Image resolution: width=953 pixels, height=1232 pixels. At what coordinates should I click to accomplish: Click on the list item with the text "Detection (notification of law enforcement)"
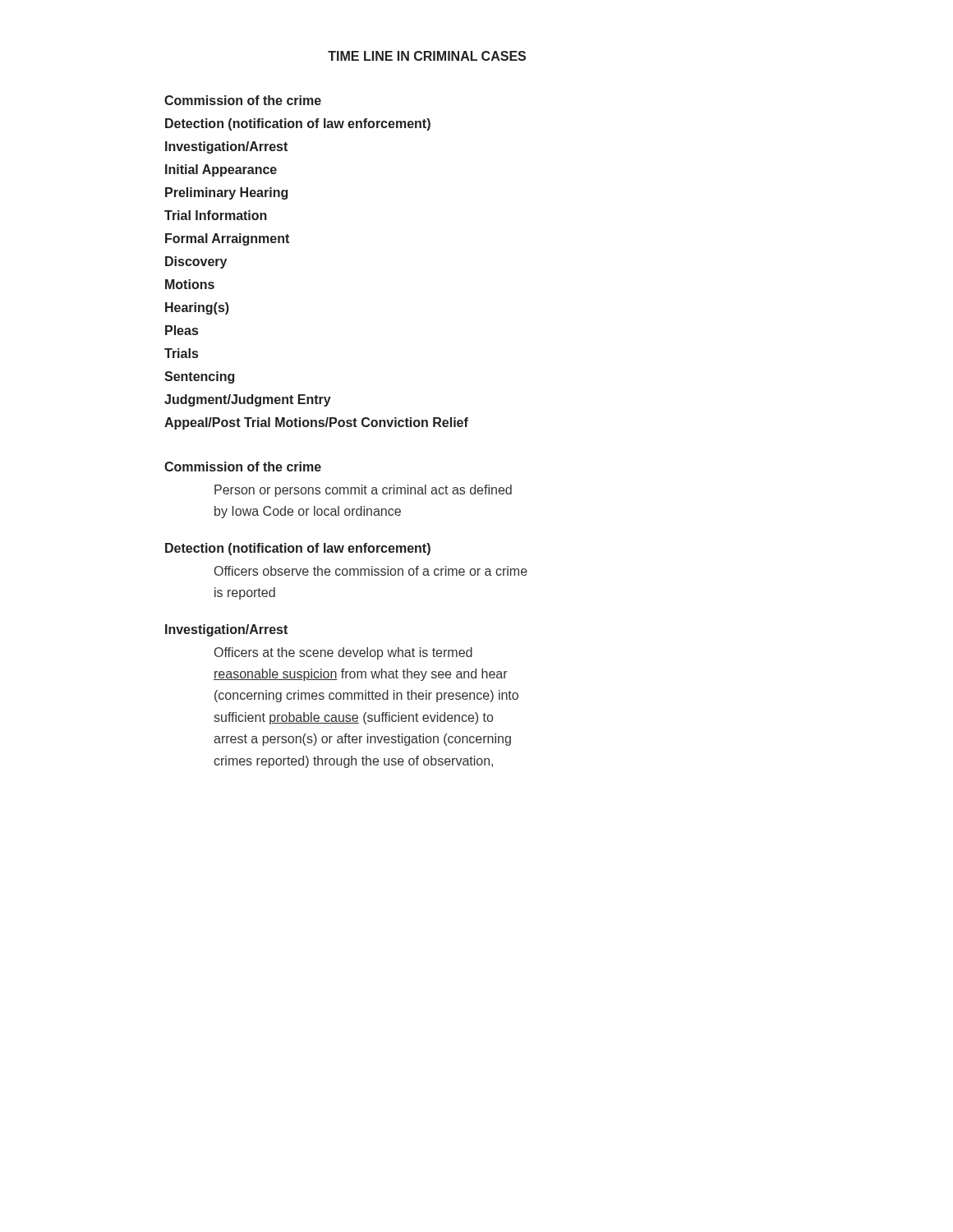[427, 124]
